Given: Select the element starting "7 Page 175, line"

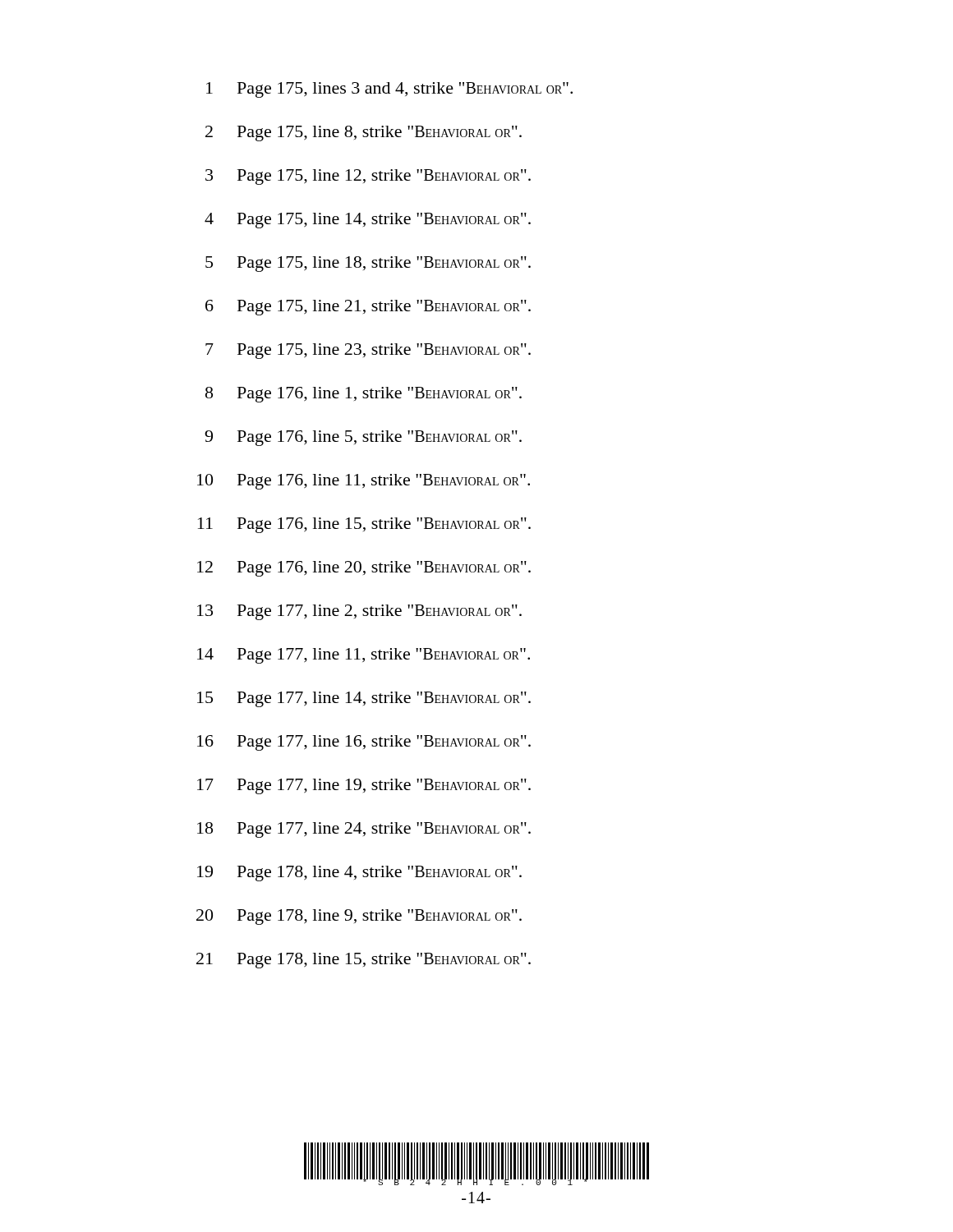Looking at the screenshot, I should [x=348, y=349].
